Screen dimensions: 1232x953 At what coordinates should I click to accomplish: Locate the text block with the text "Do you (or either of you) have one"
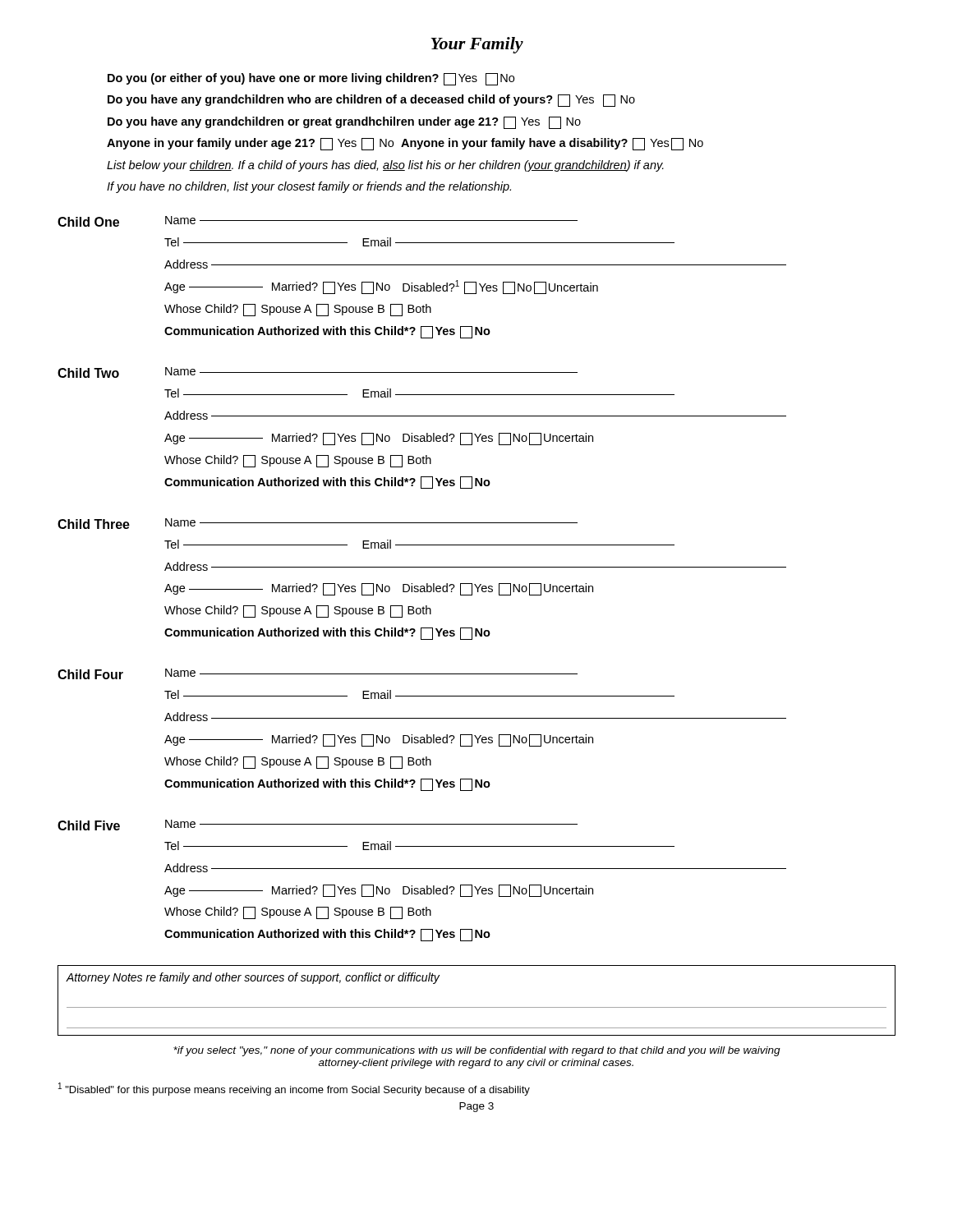pyautogui.click(x=476, y=133)
